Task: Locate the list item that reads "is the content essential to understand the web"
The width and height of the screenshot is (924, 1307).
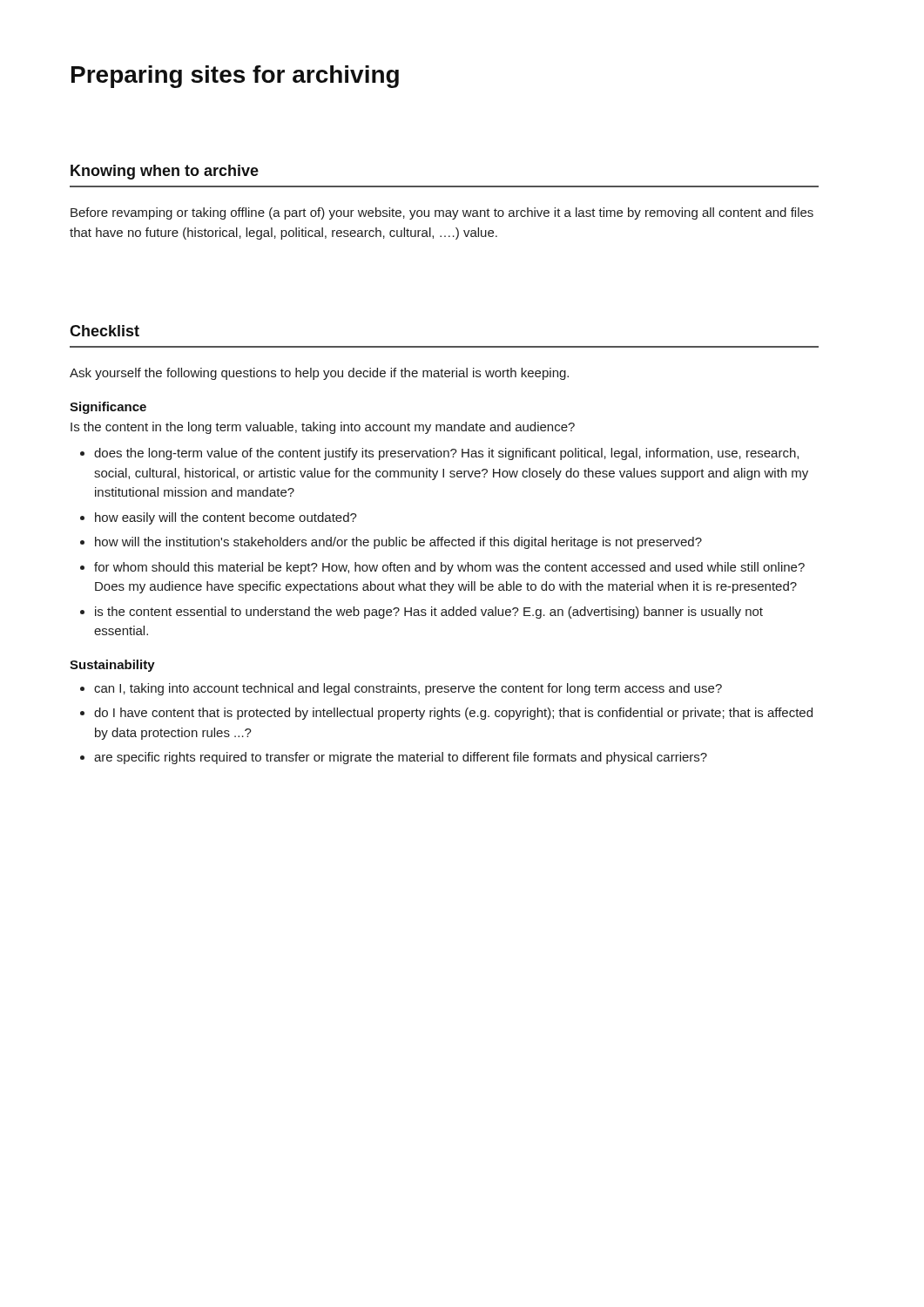Action: point(428,621)
